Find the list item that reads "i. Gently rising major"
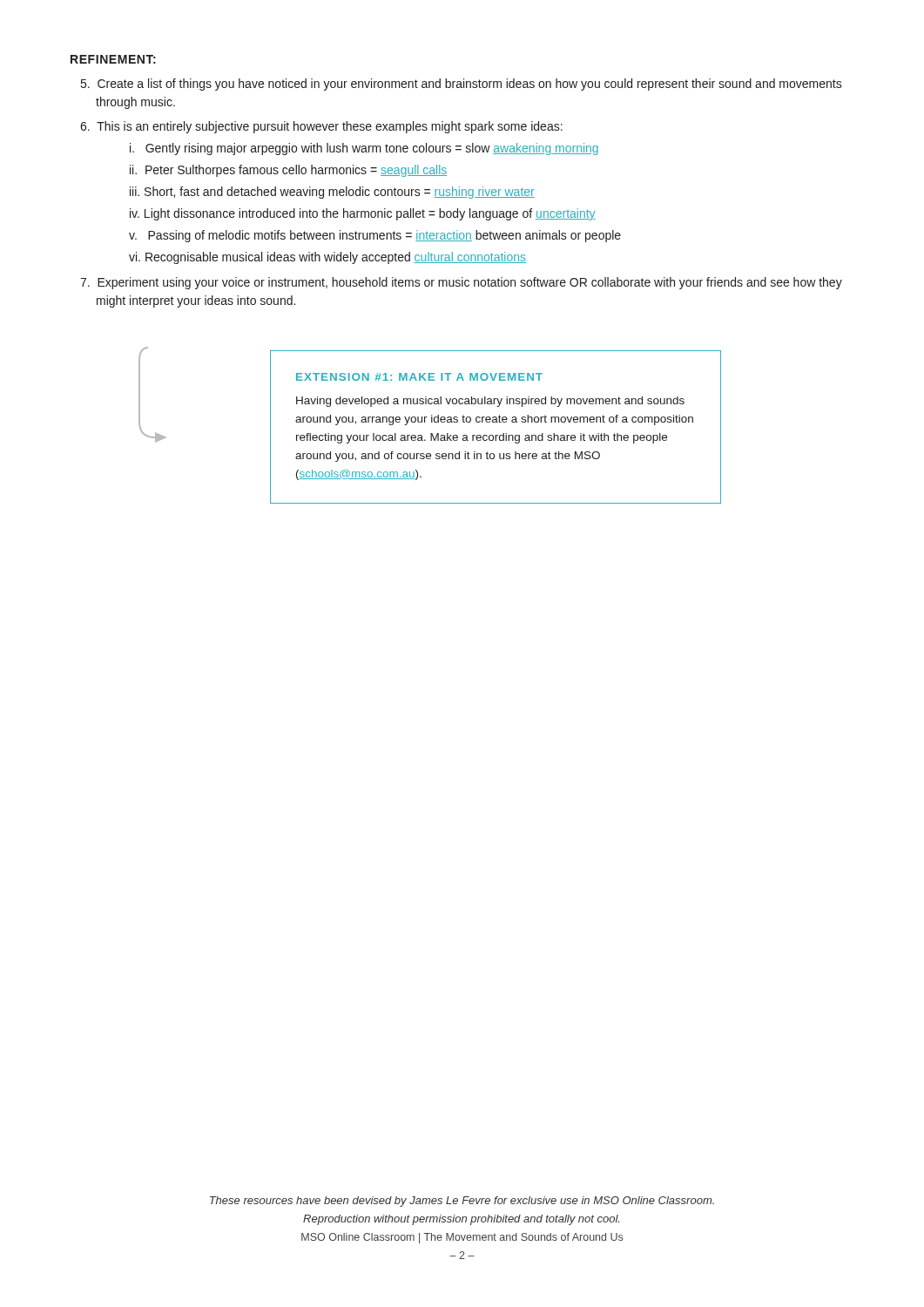Image resolution: width=924 pixels, height=1307 pixels. click(x=364, y=148)
